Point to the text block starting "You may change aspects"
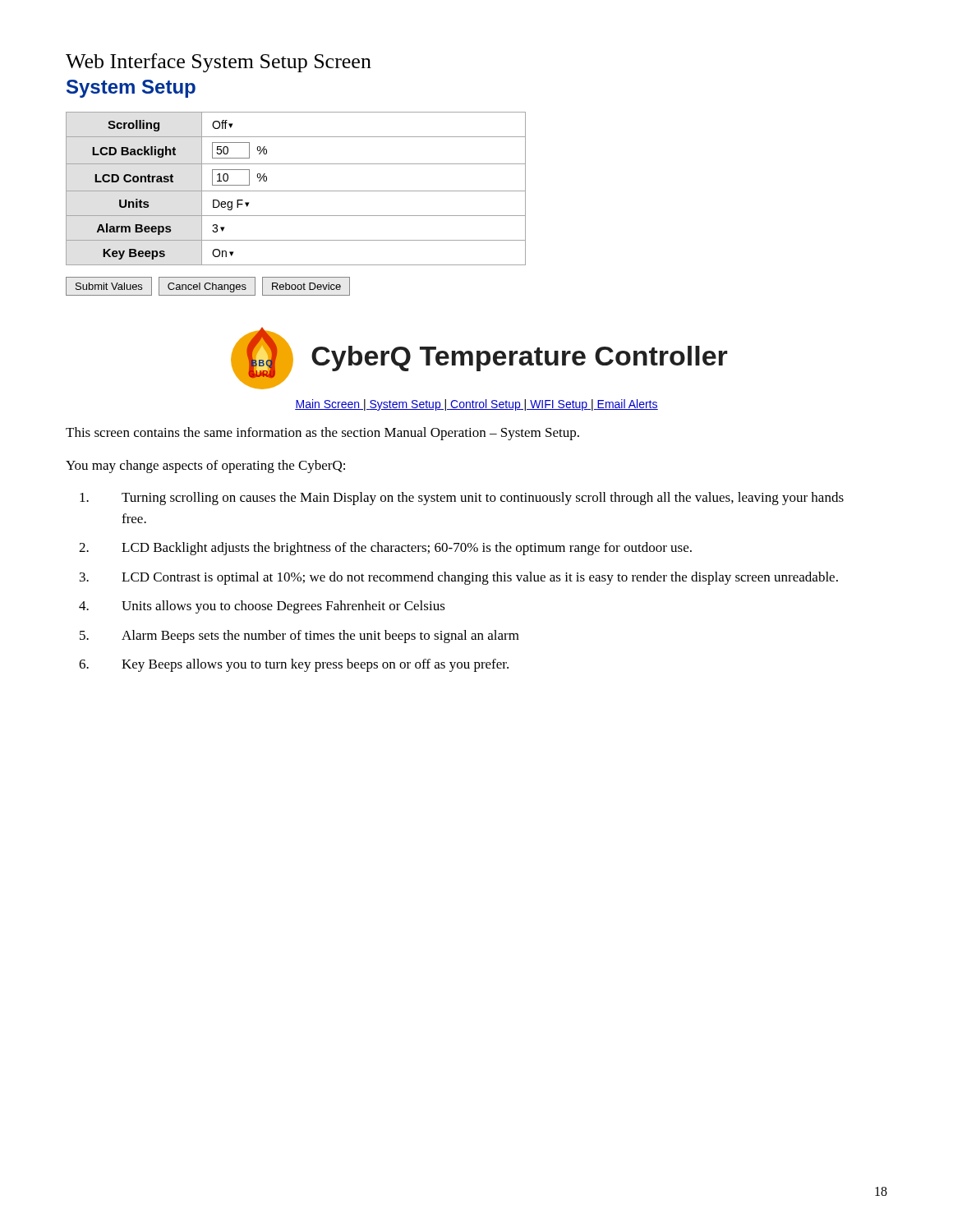Screen dimensions: 1232x953 [x=206, y=465]
